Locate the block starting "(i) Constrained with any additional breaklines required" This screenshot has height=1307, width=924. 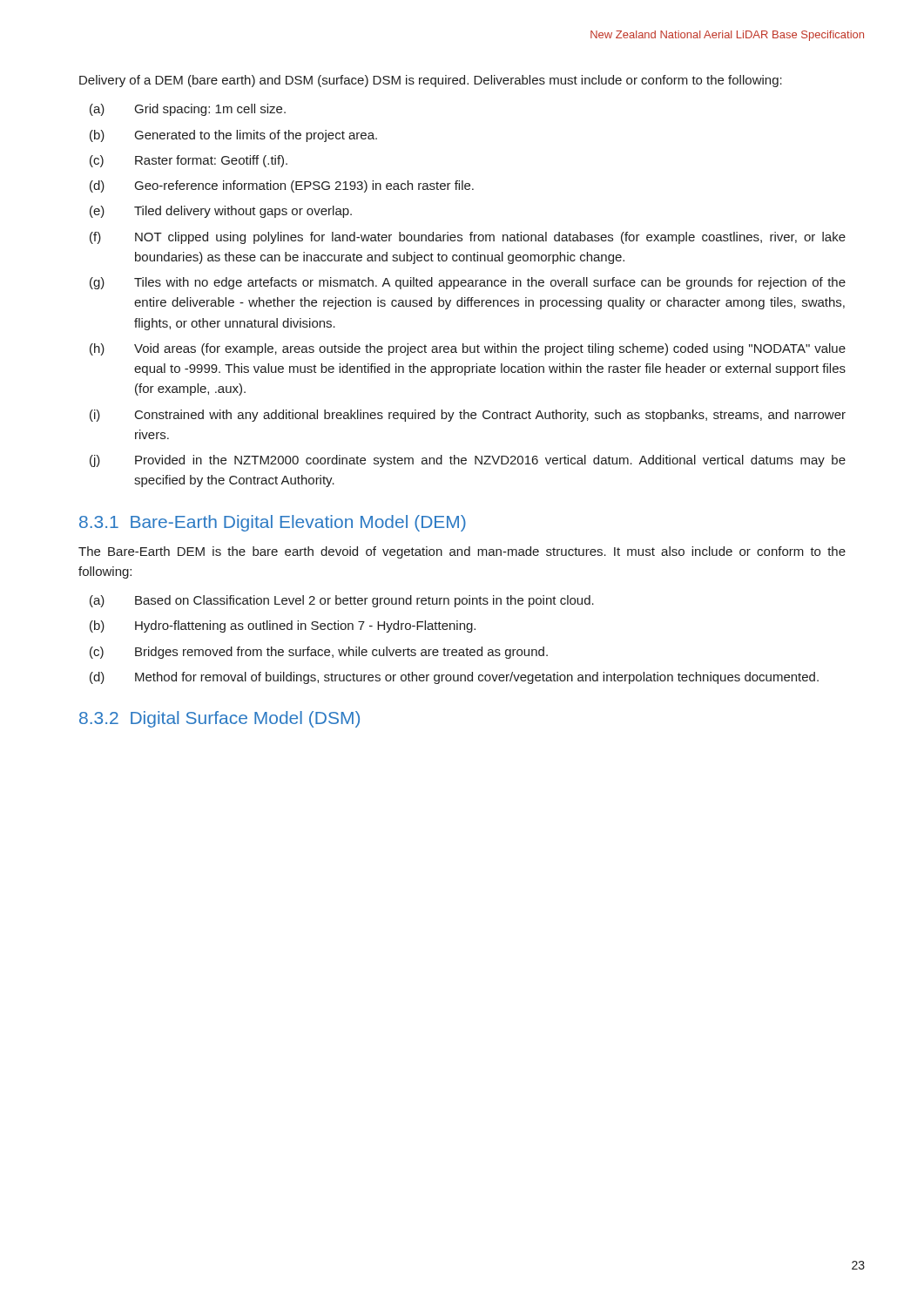(x=462, y=424)
